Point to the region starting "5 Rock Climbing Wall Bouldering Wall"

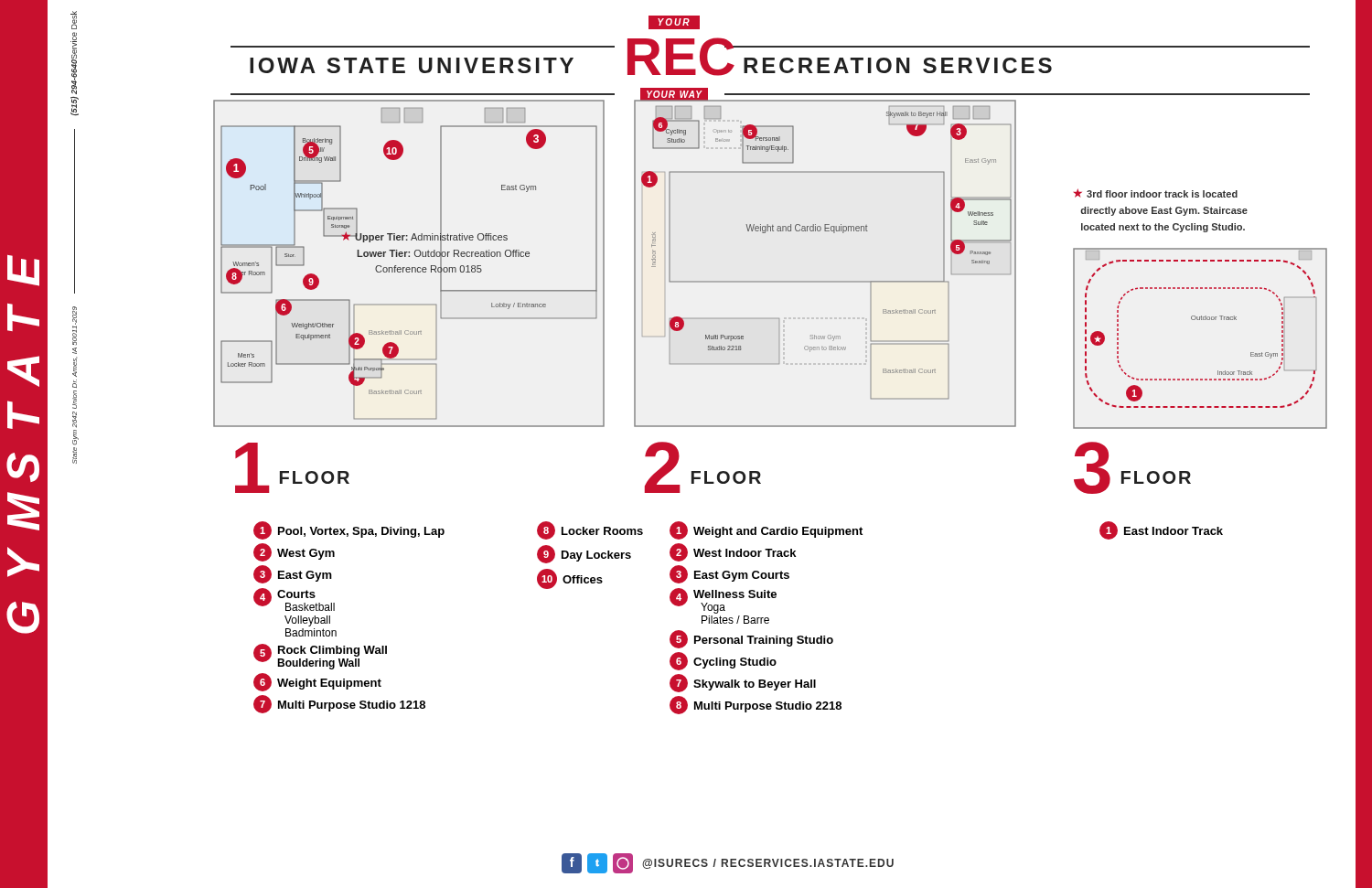[321, 656]
